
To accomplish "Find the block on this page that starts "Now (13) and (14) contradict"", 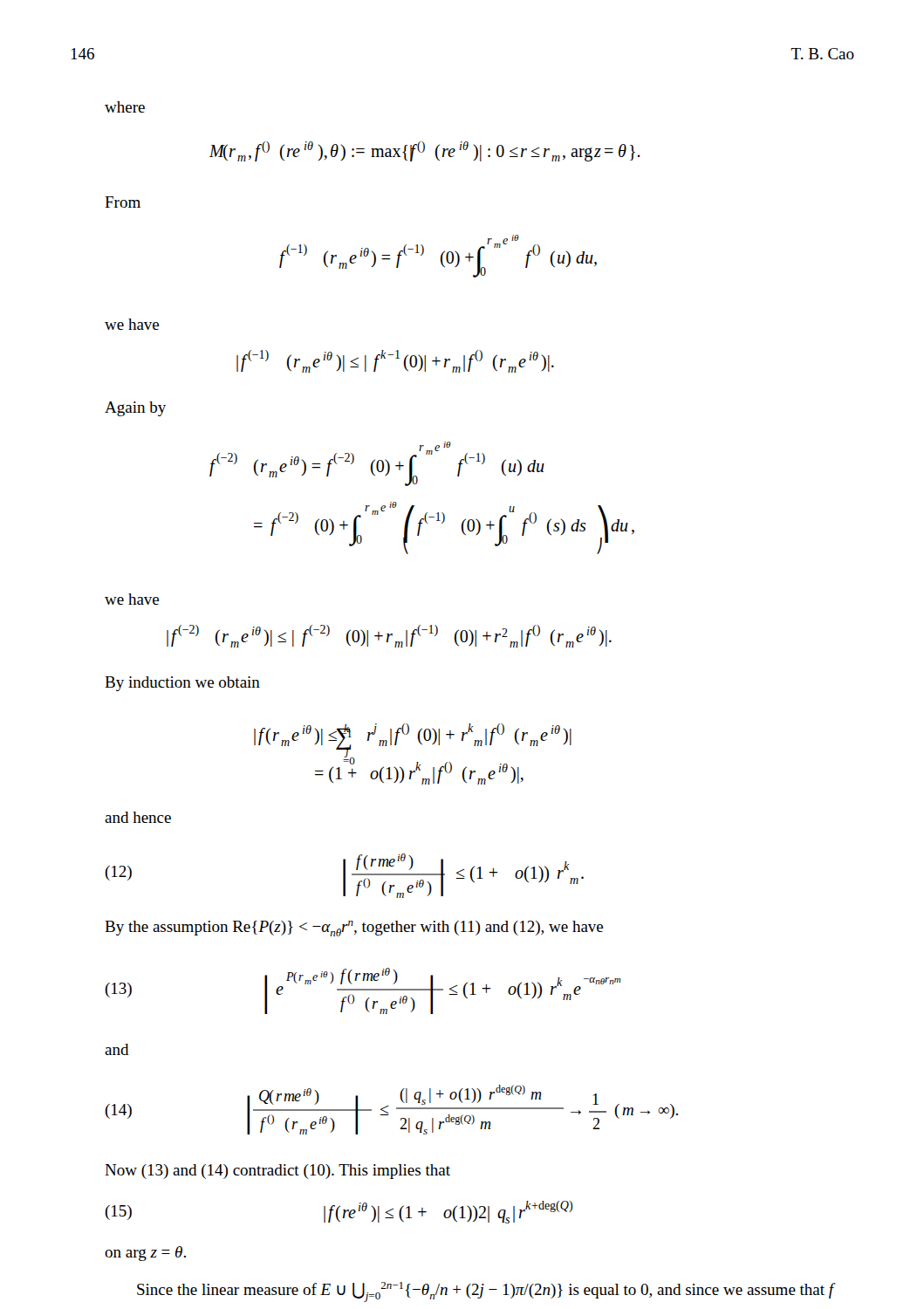I will point(277,1170).
